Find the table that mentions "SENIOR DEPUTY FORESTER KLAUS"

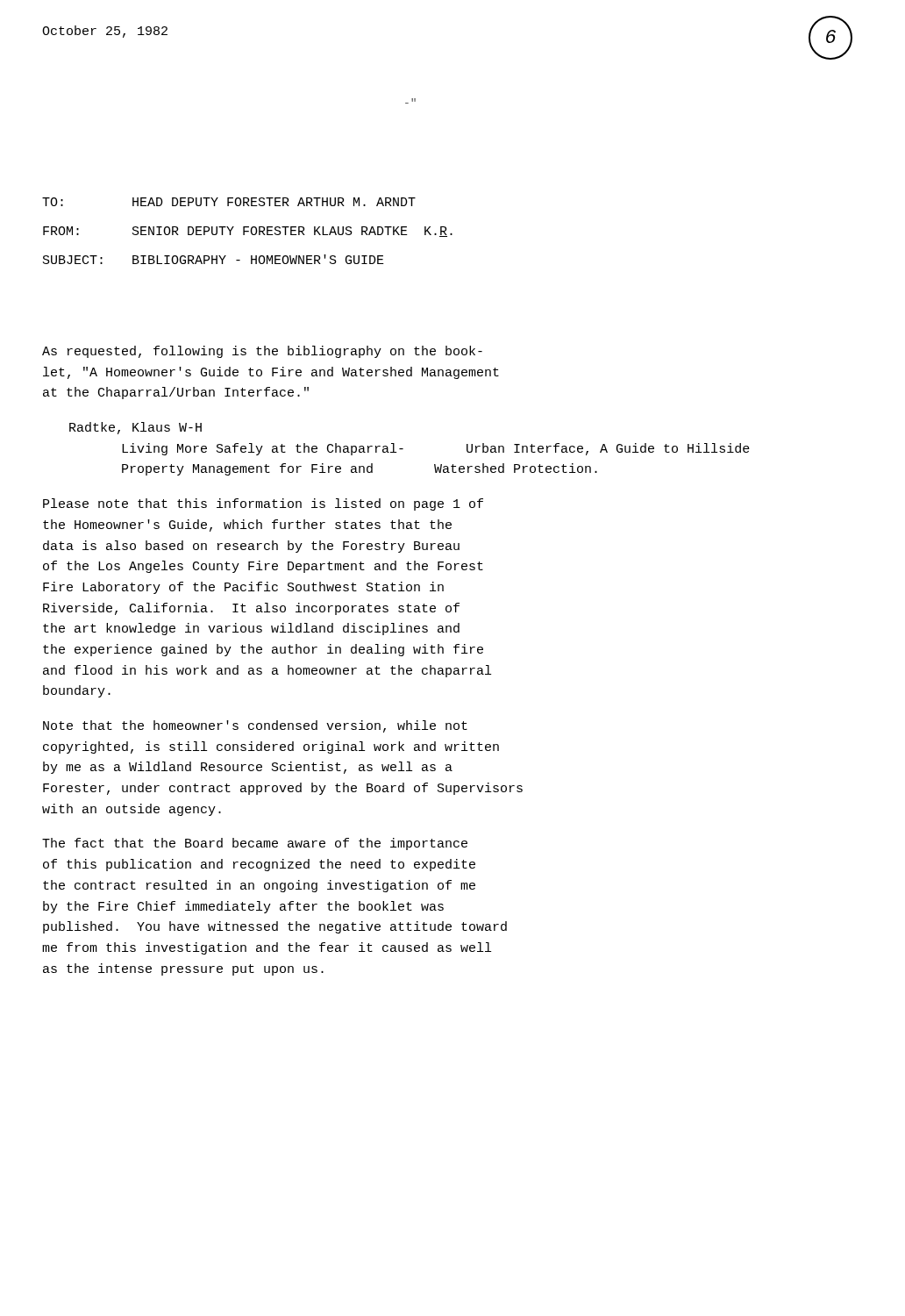click(x=447, y=232)
